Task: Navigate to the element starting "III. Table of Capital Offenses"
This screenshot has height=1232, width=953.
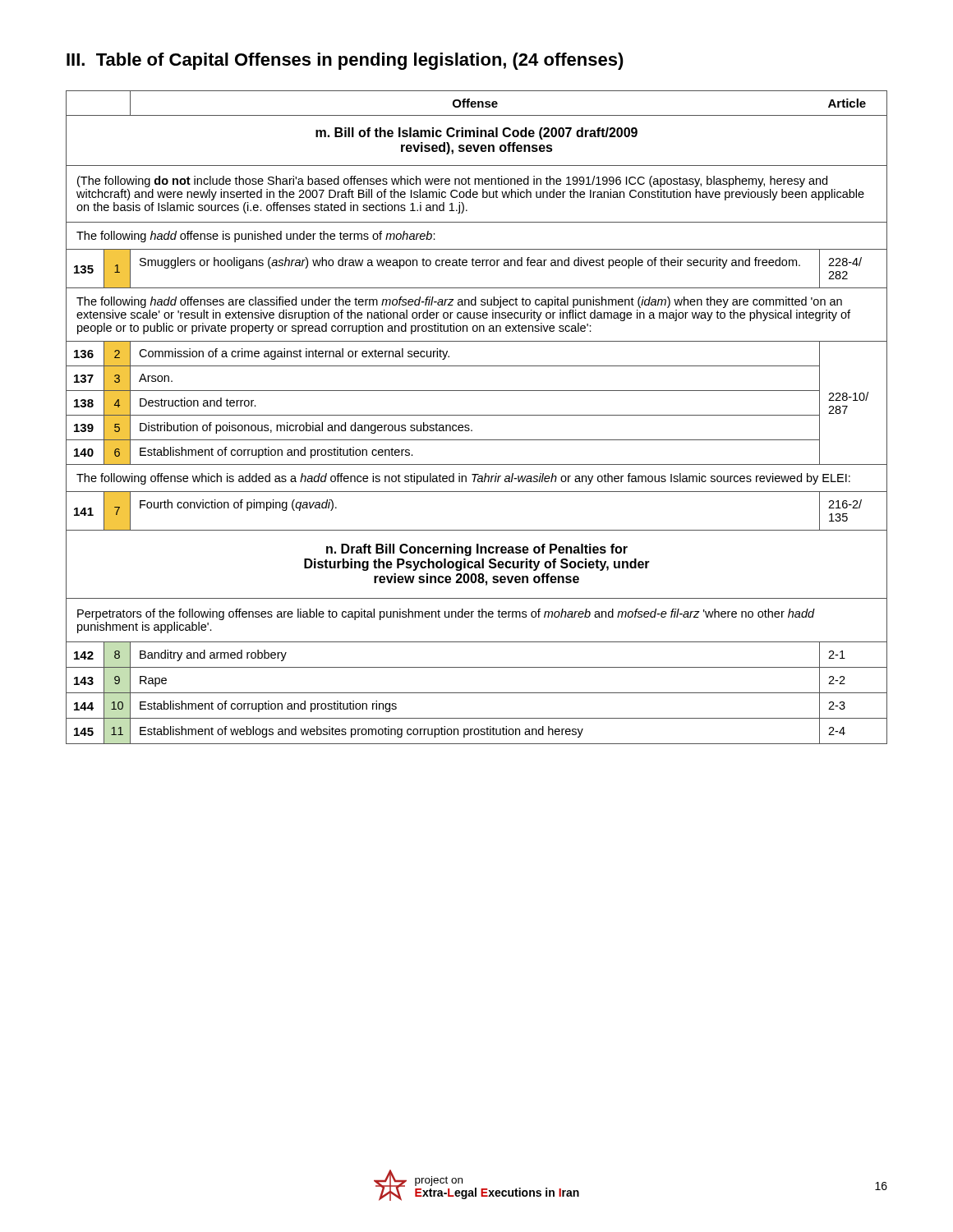Action: click(345, 60)
